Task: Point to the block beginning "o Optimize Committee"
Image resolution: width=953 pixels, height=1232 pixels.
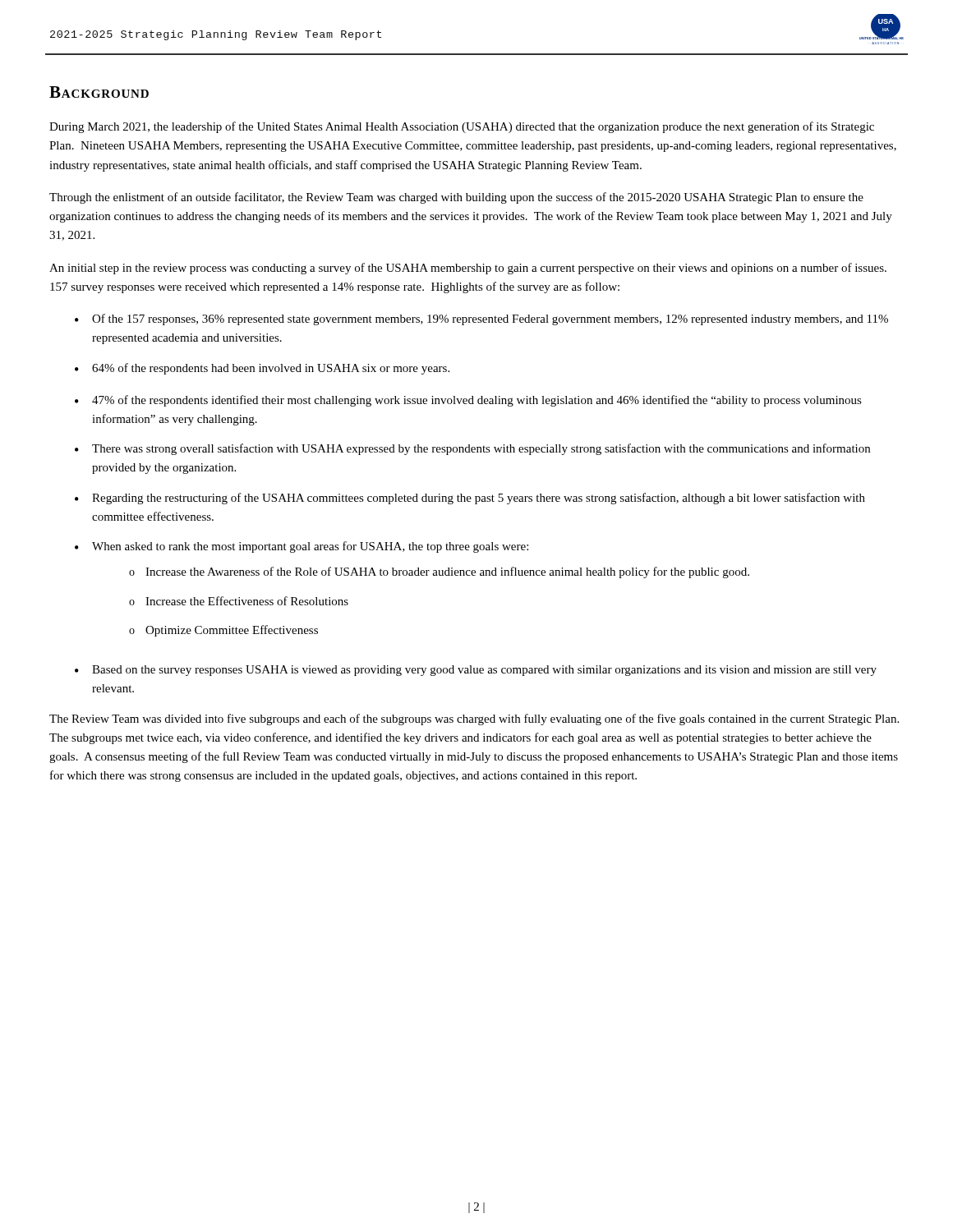Action: [x=223, y=631]
